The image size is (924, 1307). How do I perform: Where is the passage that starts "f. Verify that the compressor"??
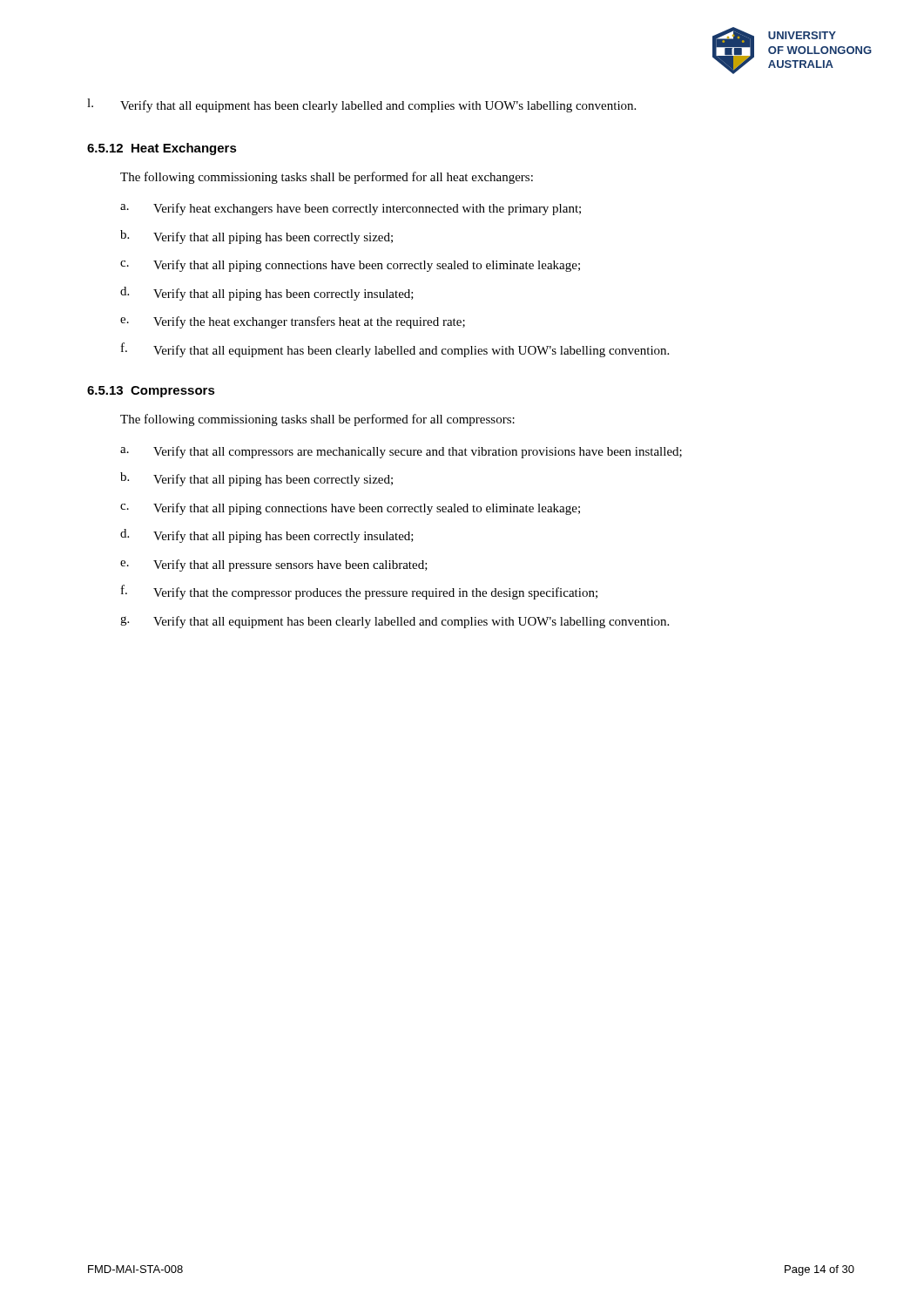[487, 593]
